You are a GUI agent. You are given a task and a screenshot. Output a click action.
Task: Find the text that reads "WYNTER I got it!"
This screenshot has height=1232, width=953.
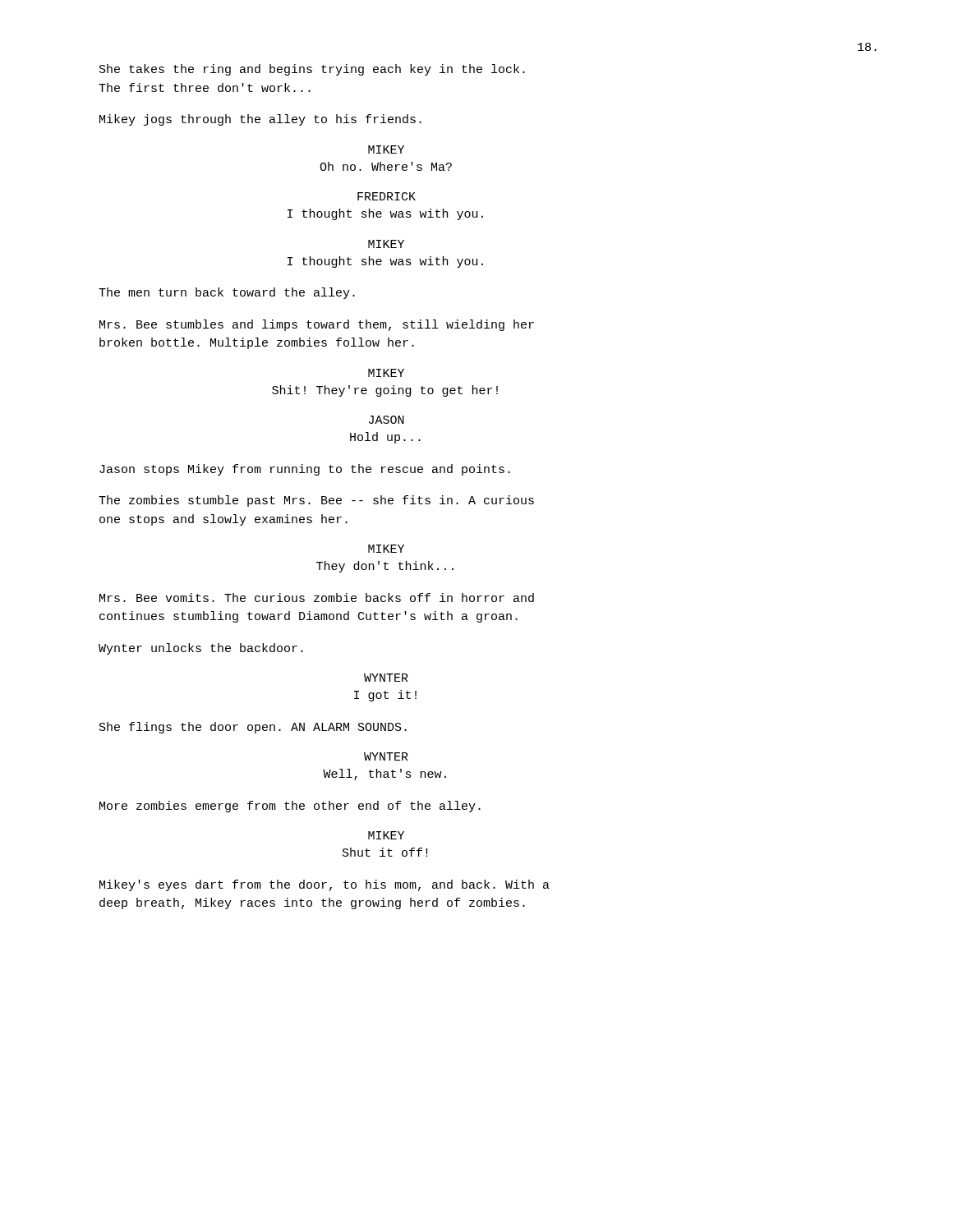pos(386,689)
